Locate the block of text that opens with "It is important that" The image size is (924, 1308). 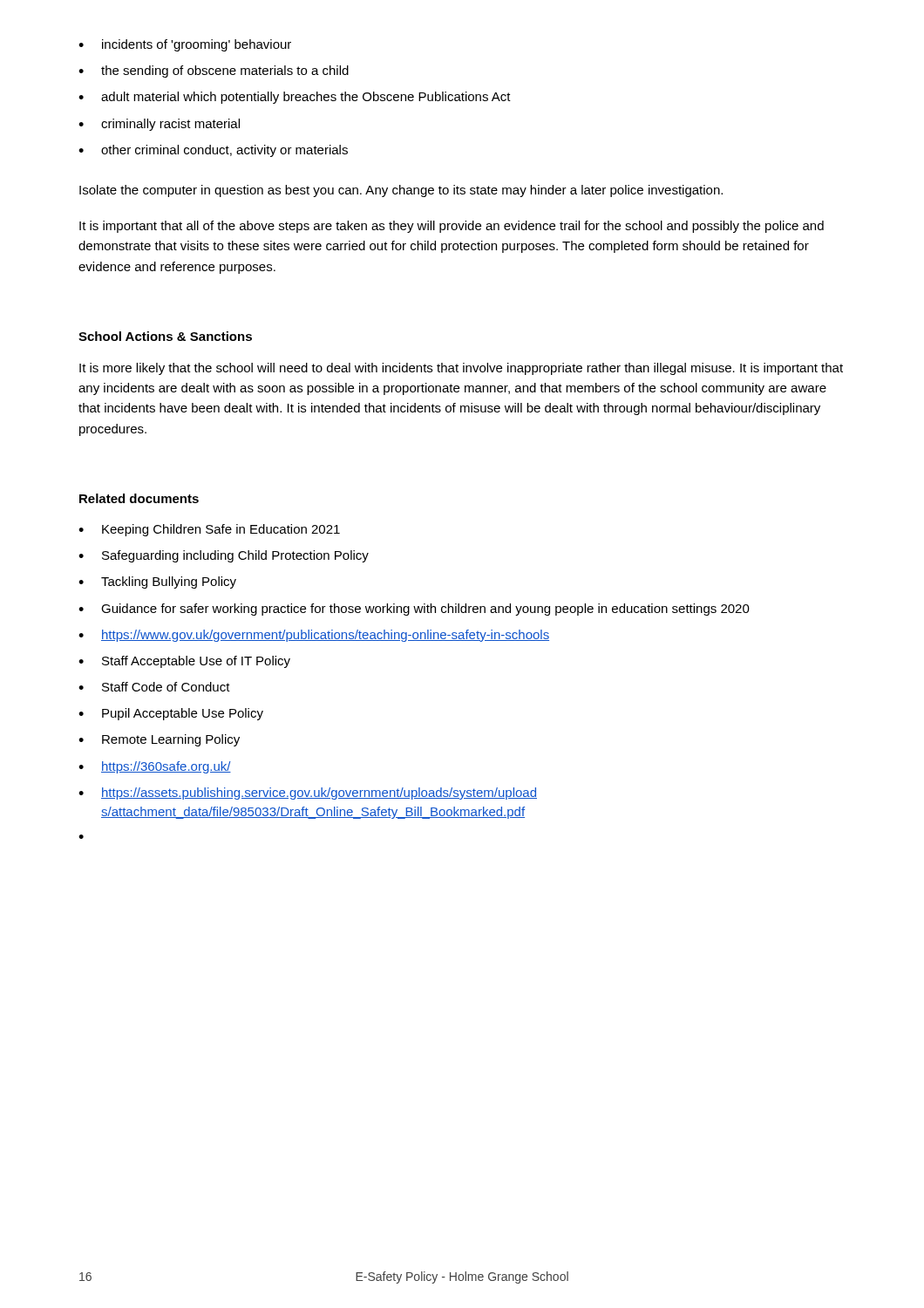point(451,246)
